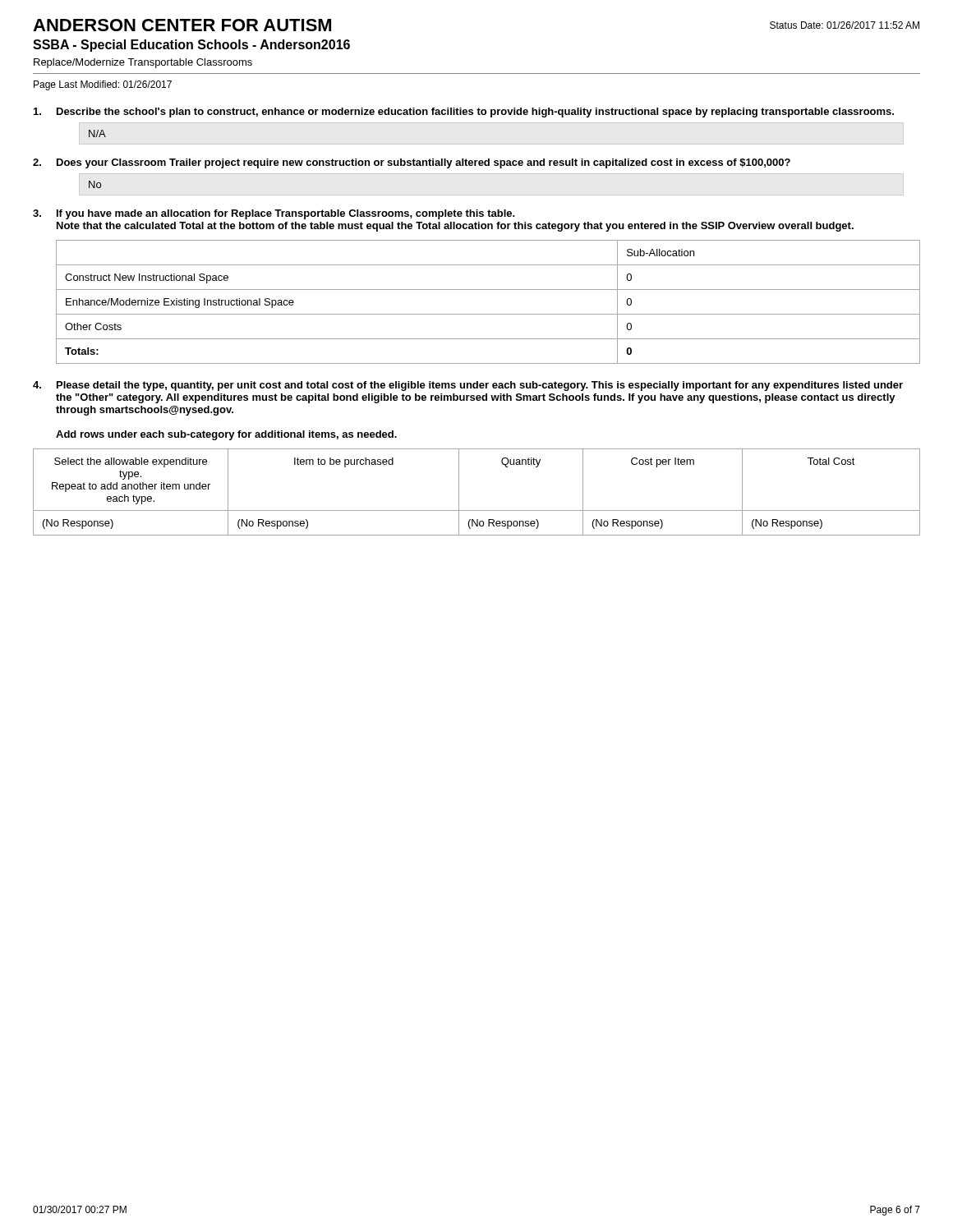The height and width of the screenshot is (1232, 953).
Task: Click on the table containing "Cost per Item"
Action: (476, 492)
